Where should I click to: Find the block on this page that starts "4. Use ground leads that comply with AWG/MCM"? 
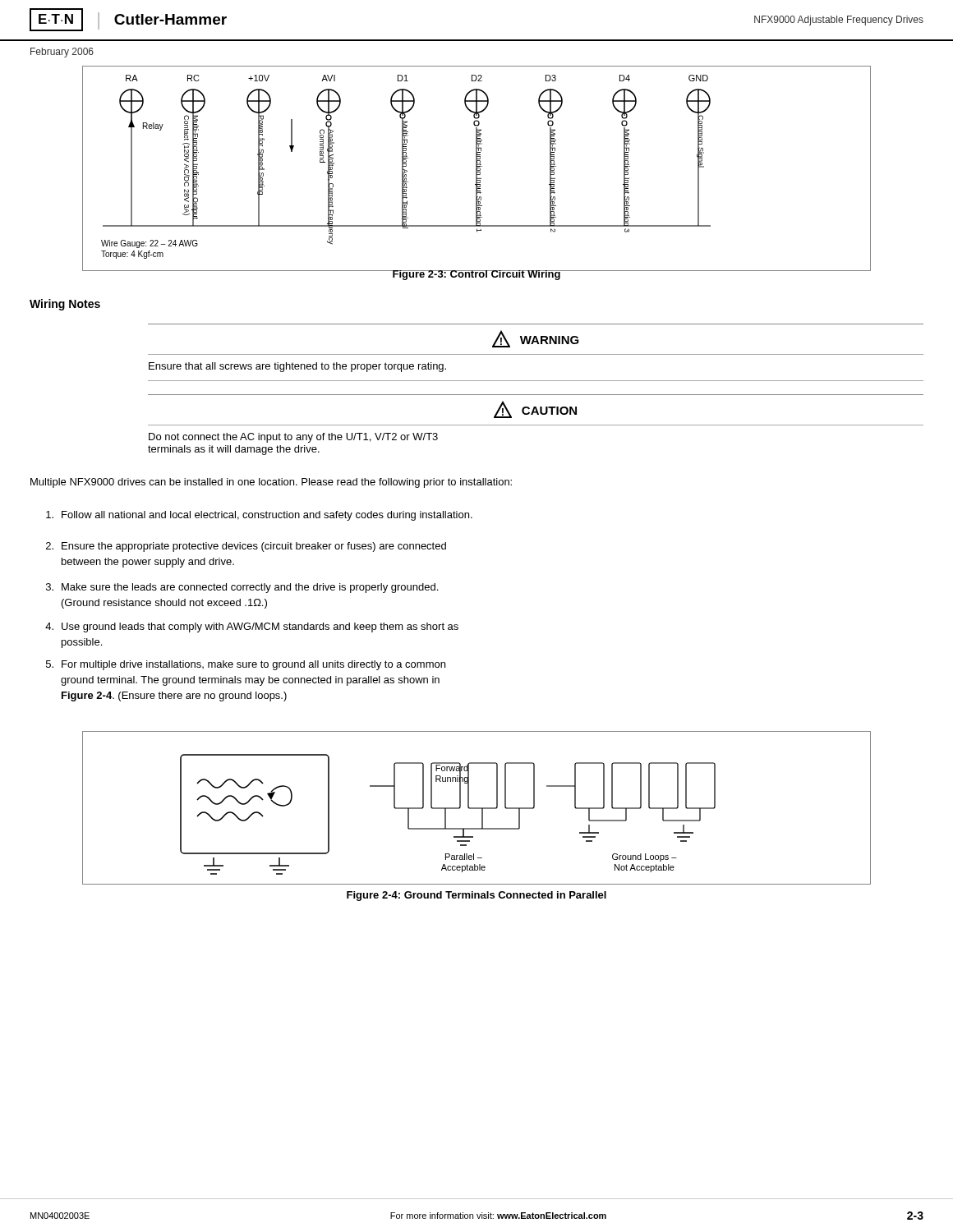coord(244,635)
